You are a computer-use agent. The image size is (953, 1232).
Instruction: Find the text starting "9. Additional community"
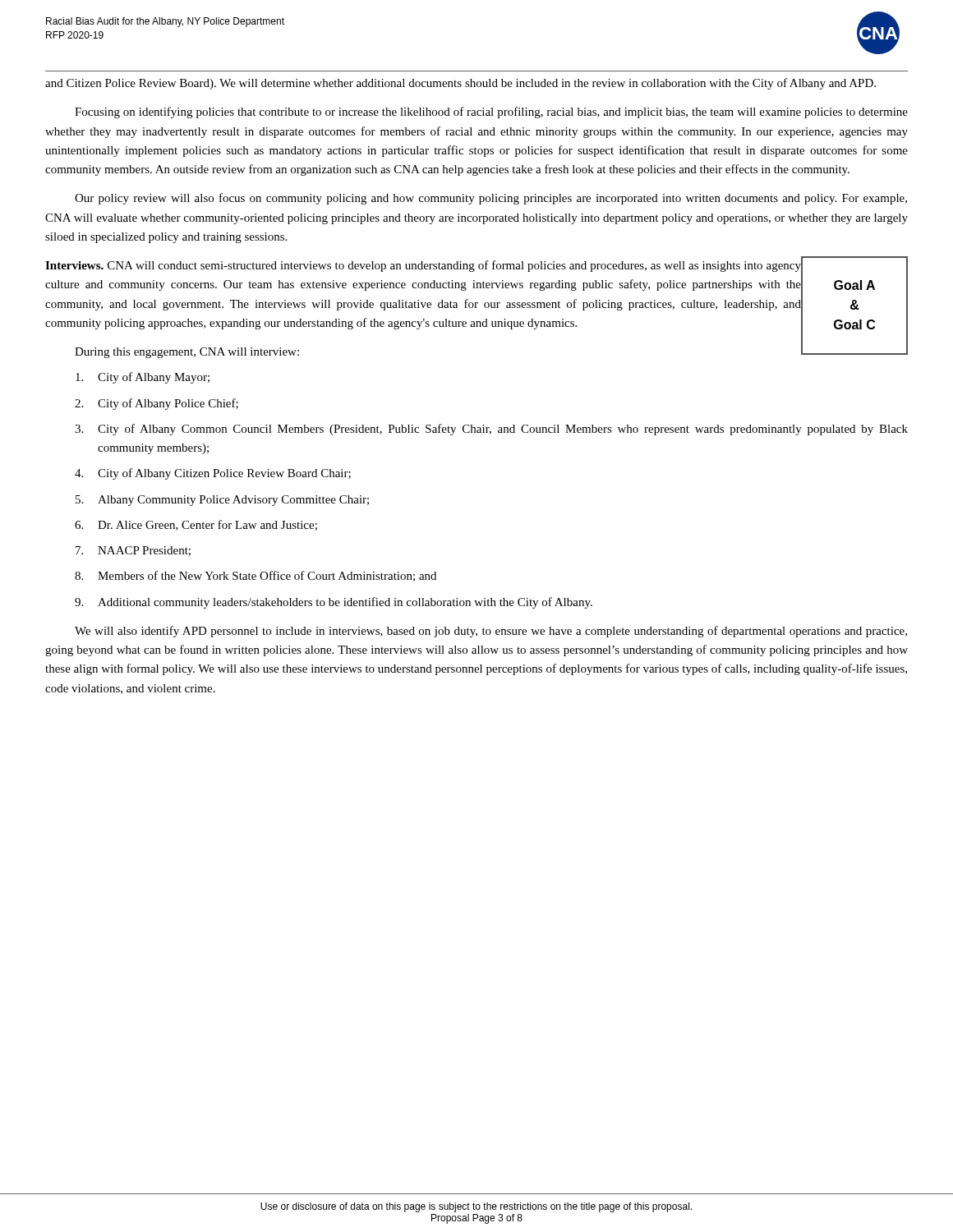491,602
